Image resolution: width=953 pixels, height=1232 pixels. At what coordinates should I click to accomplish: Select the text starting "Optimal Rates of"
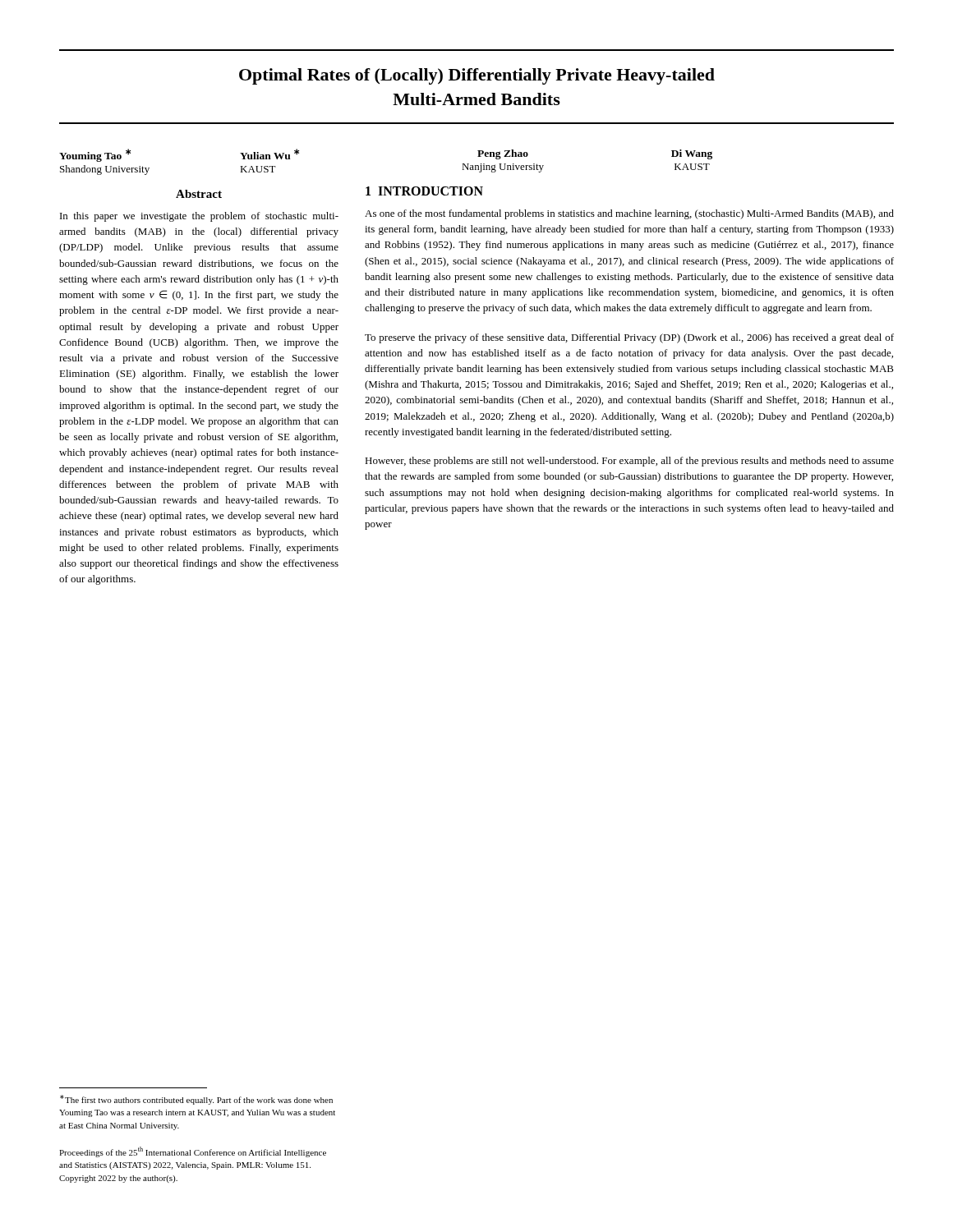click(x=476, y=87)
